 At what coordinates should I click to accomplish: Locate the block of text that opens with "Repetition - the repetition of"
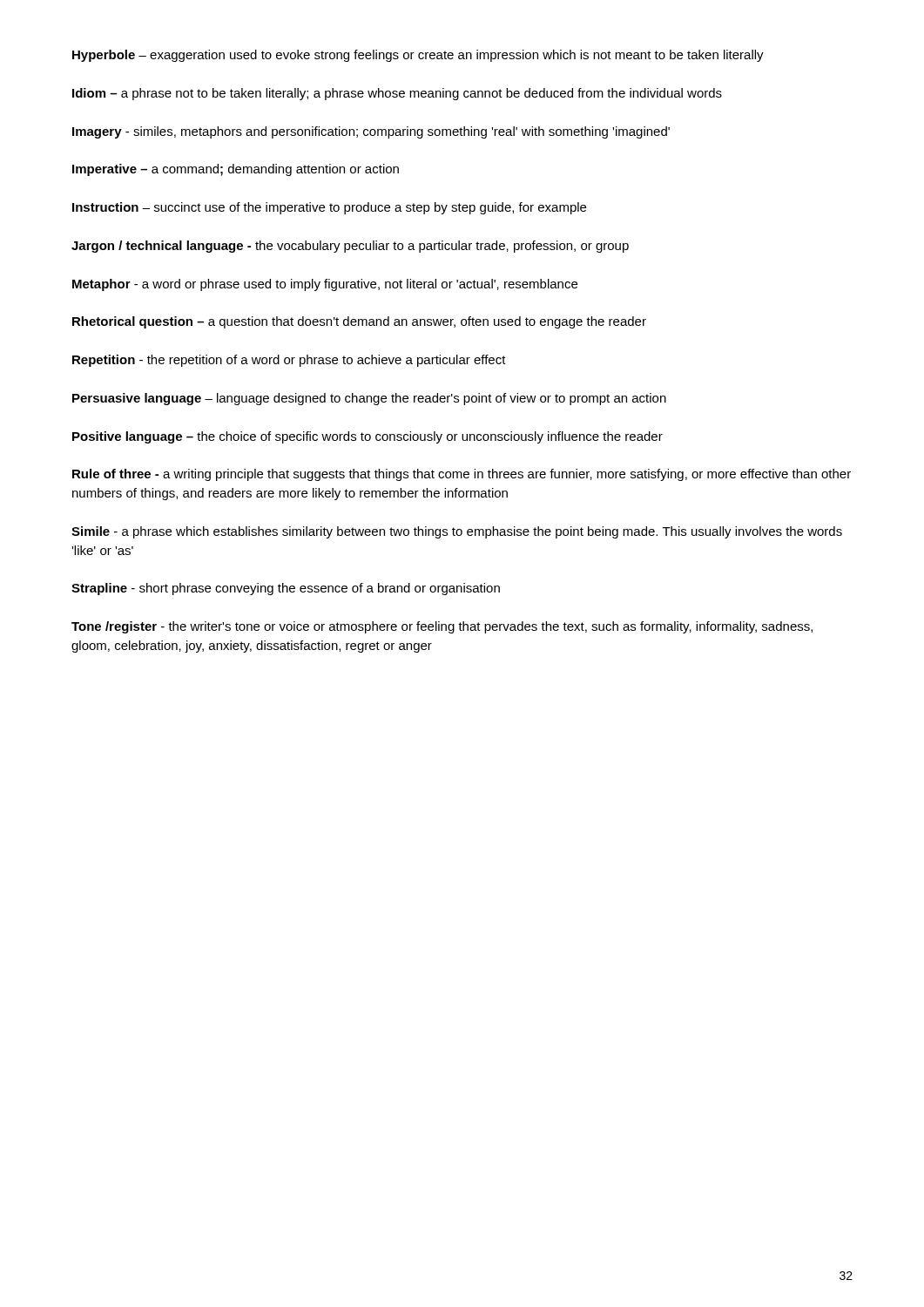[288, 359]
